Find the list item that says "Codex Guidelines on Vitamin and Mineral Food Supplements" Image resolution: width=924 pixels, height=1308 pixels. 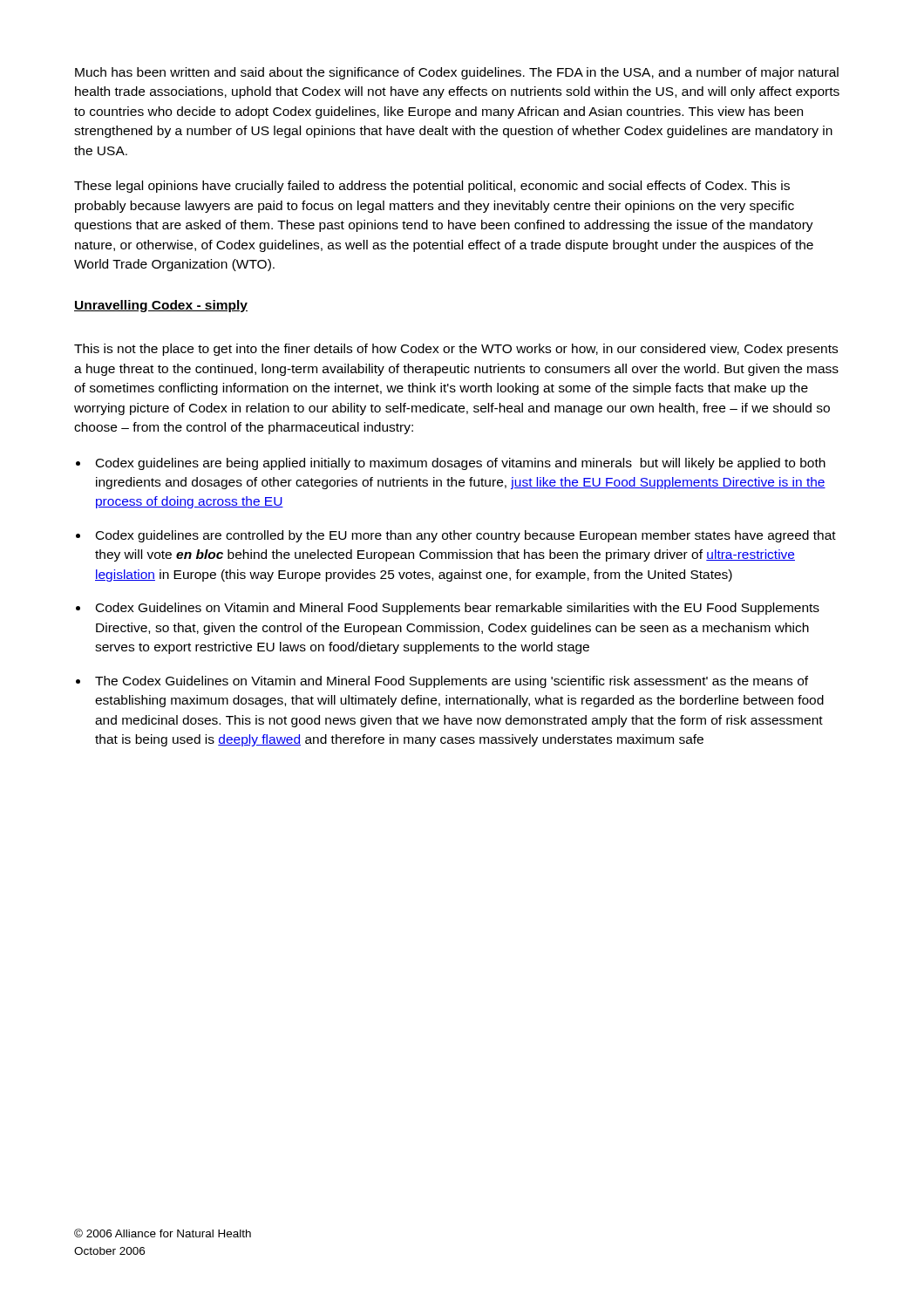coord(457,627)
